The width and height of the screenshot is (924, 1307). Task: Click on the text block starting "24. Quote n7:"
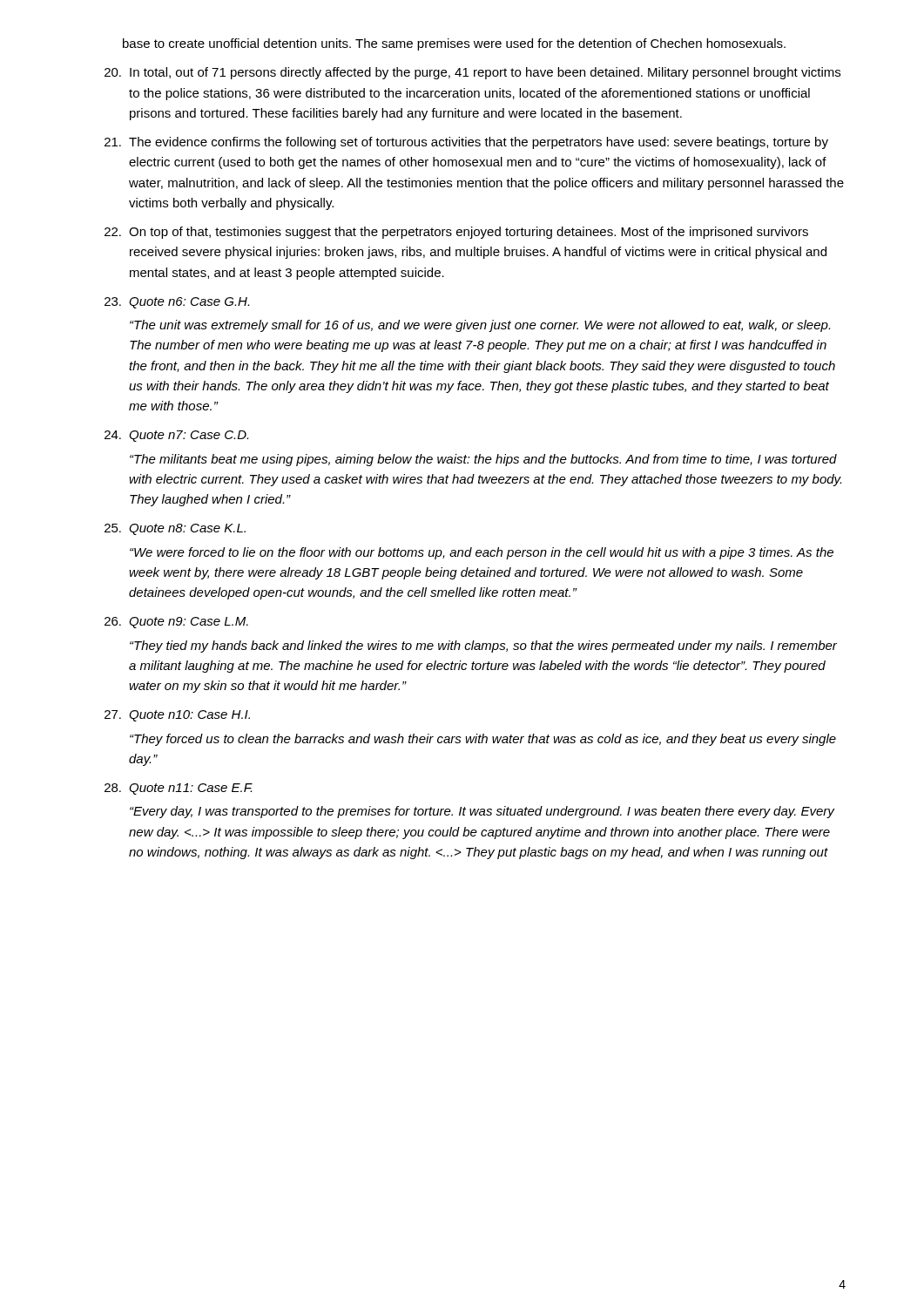point(466,467)
